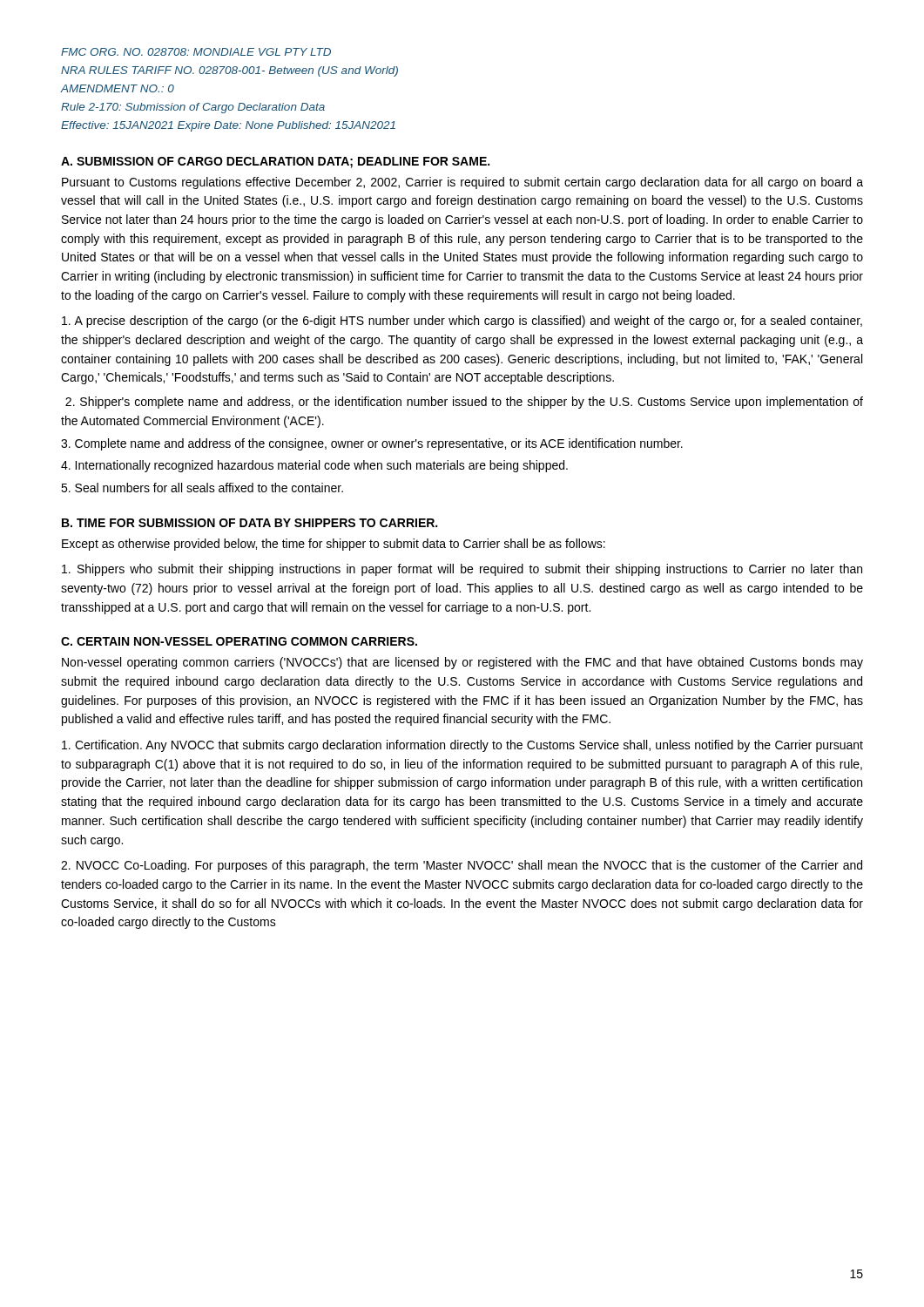The image size is (924, 1307).
Task: Where is the passage that starts "3. Complete name and address of"?
Action: pos(372,443)
